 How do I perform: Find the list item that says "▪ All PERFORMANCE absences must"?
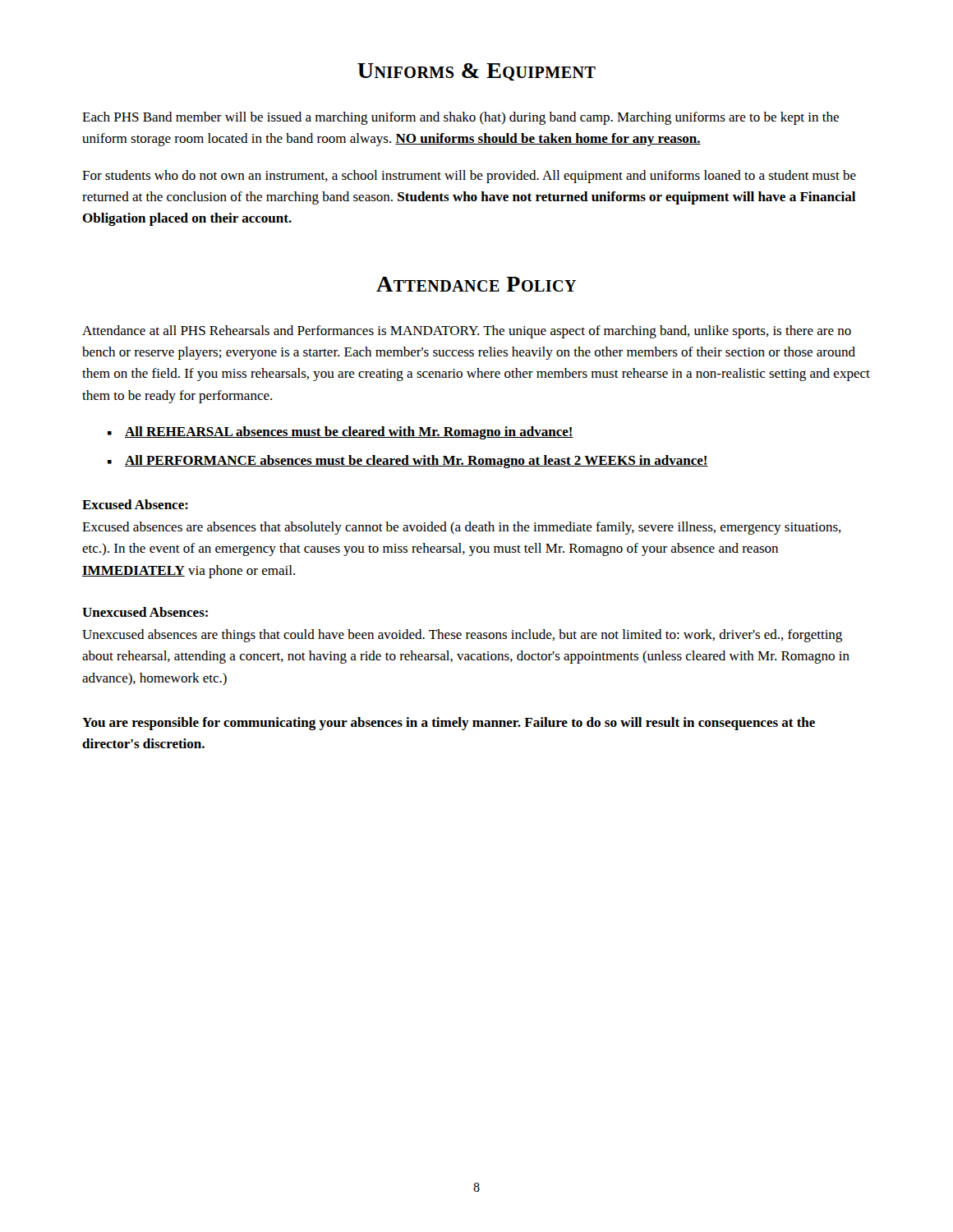pyautogui.click(x=489, y=462)
